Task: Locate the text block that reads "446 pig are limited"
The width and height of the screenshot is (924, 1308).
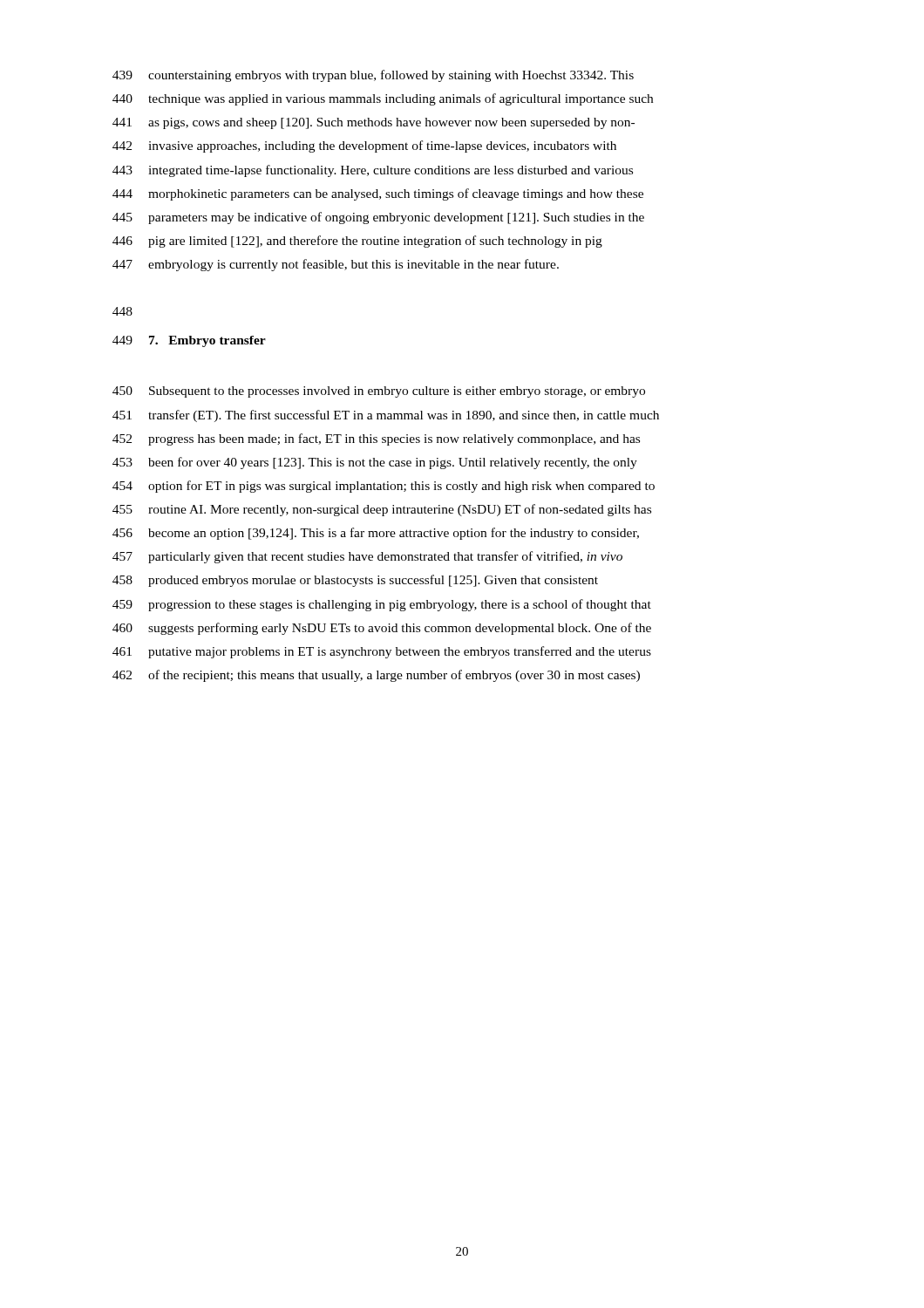Action: click(462, 240)
